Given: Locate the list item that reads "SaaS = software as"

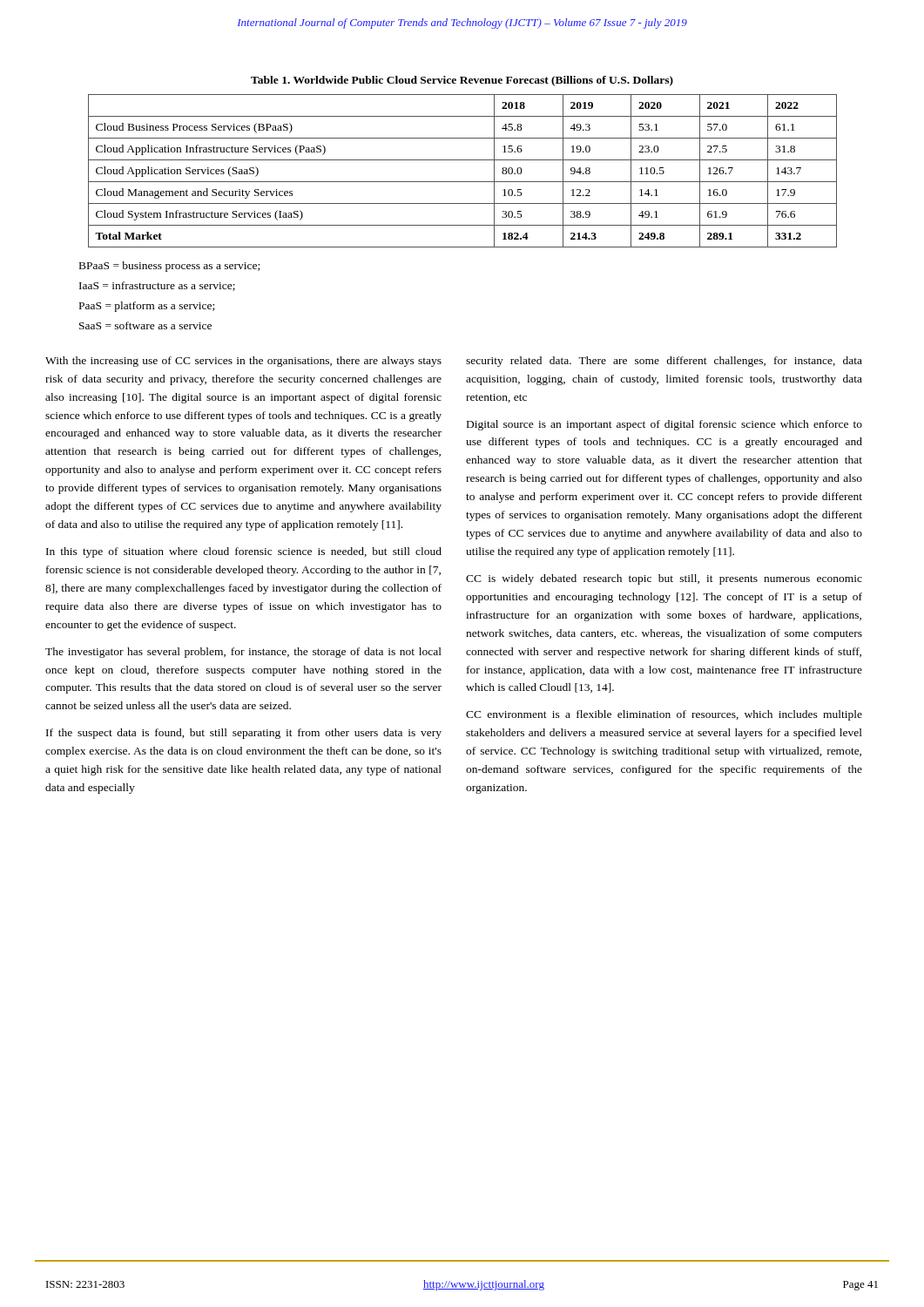Looking at the screenshot, I should coord(145,325).
